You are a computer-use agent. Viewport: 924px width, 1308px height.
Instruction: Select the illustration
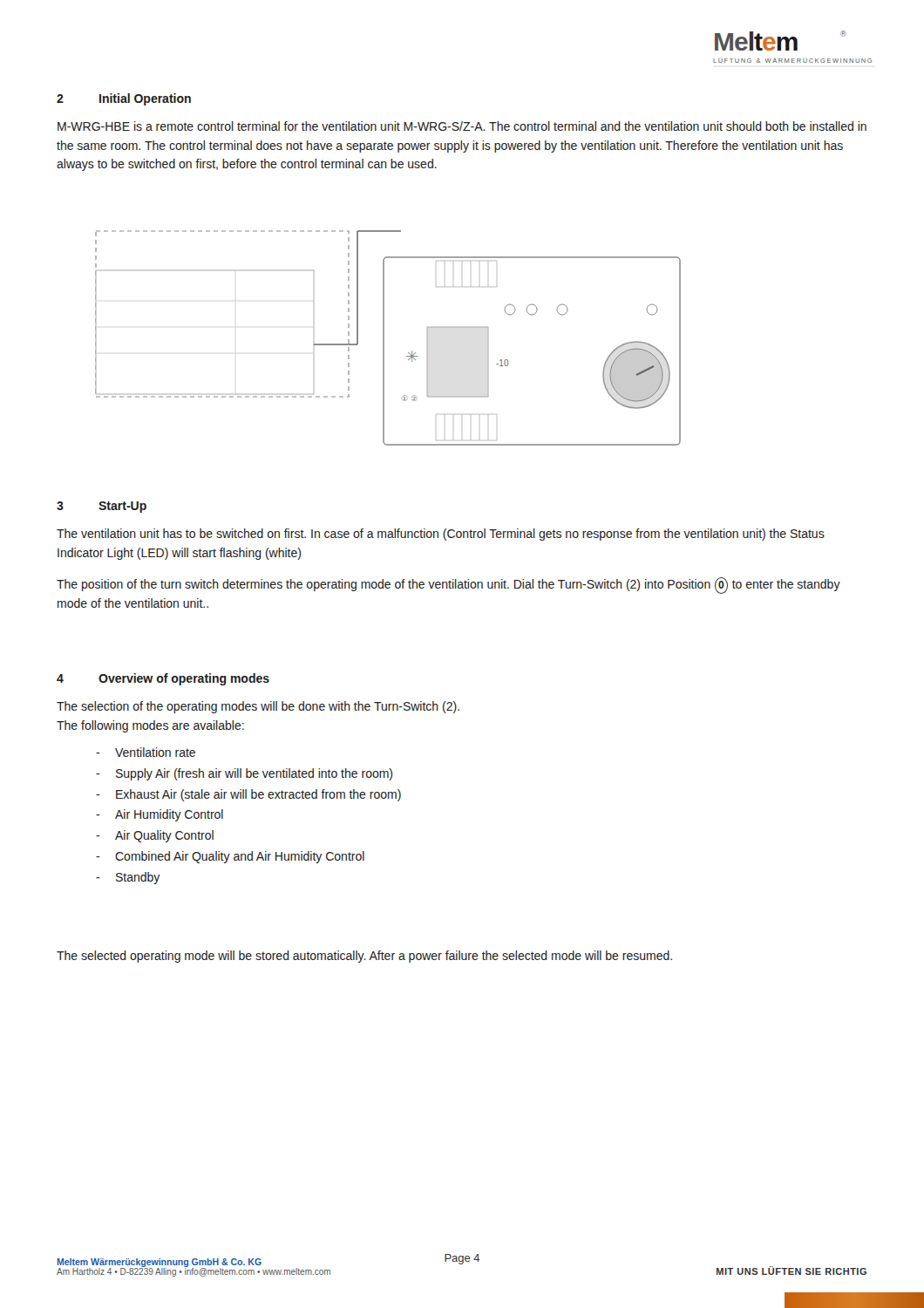[x=392, y=344]
